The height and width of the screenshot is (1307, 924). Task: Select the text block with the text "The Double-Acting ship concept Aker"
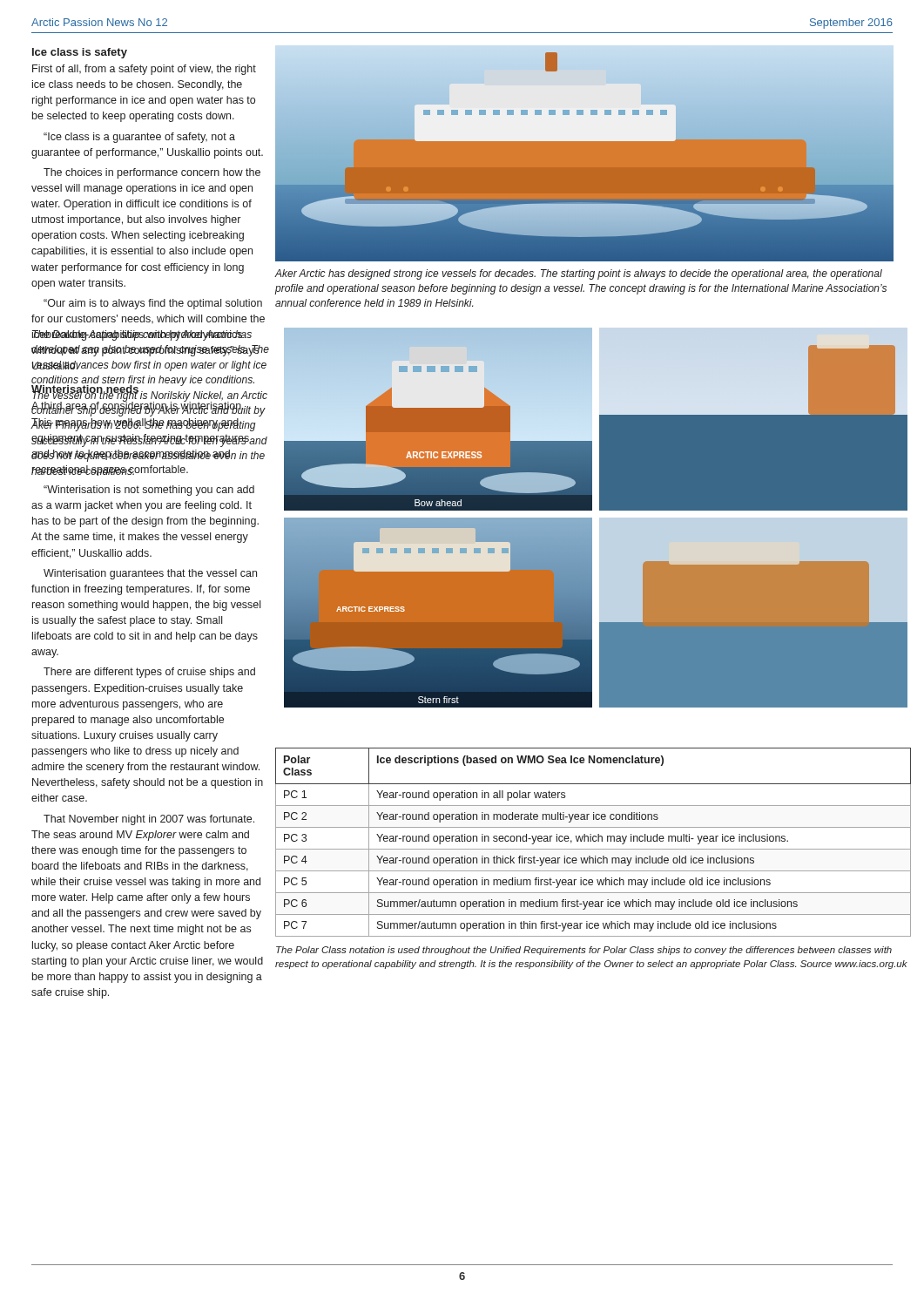click(150, 403)
